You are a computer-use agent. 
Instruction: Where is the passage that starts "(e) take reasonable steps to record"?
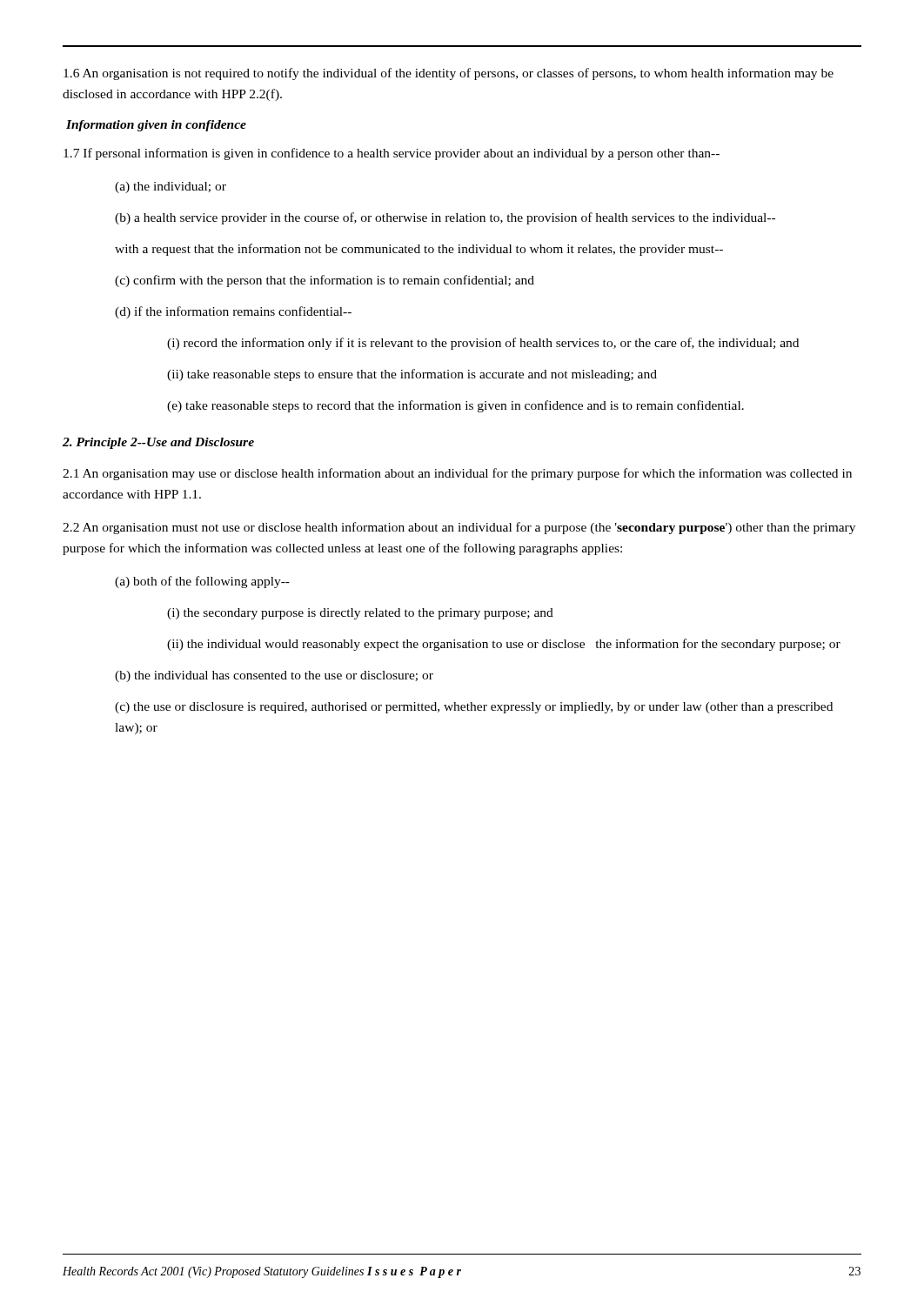point(456,405)
